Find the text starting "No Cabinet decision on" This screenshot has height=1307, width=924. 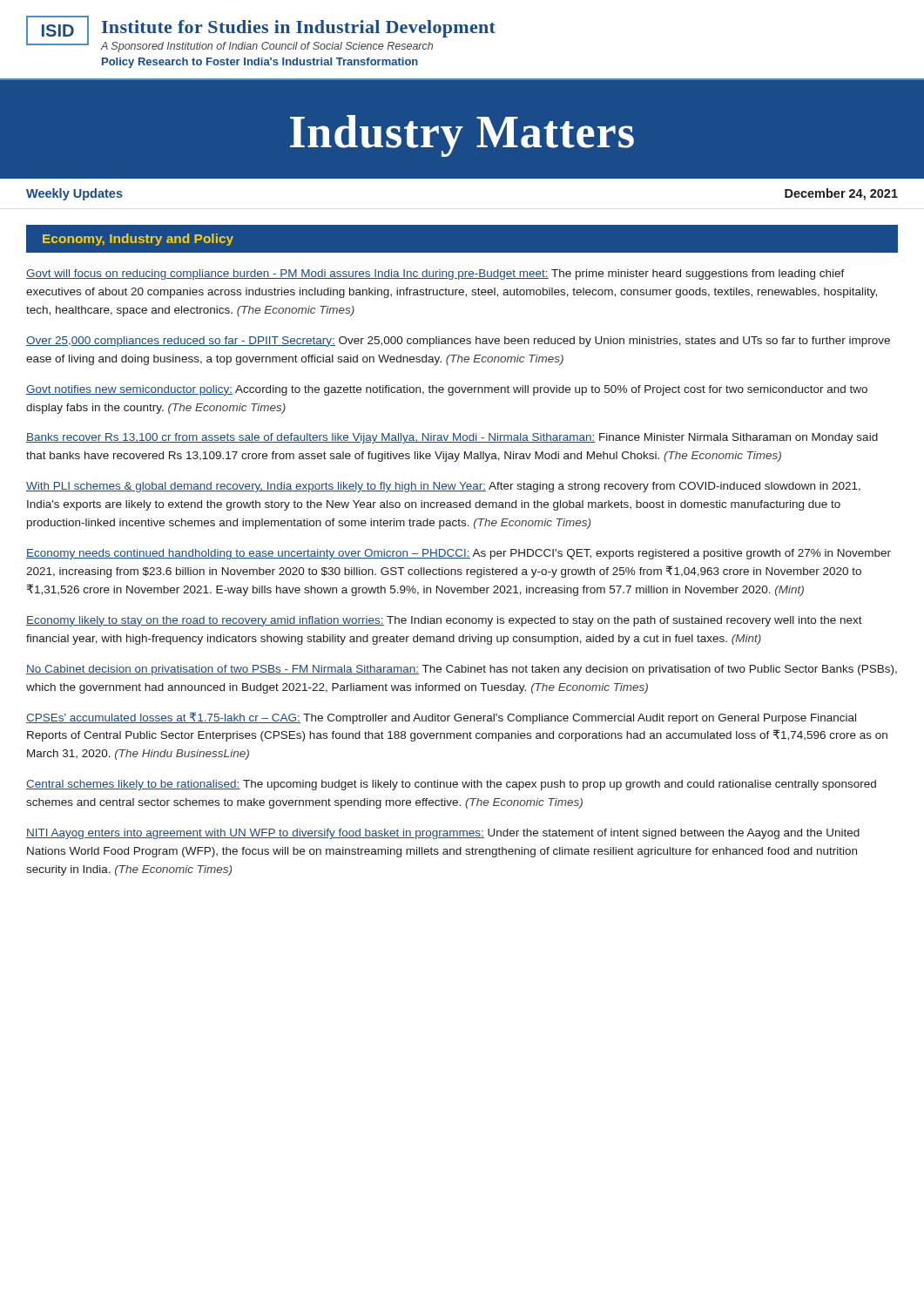462,678
